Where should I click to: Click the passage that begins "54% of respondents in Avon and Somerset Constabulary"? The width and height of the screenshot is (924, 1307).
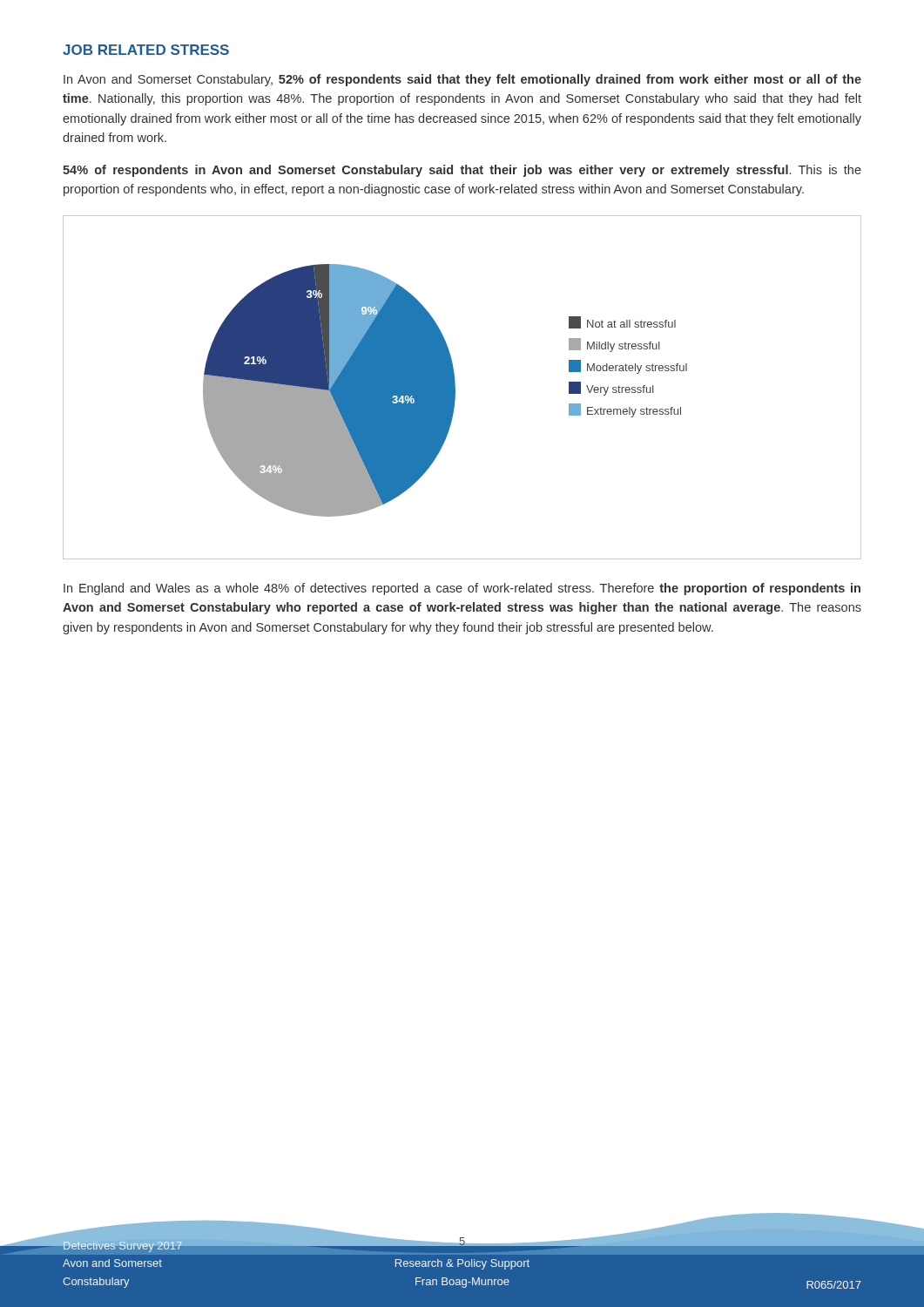coord(462,180)
